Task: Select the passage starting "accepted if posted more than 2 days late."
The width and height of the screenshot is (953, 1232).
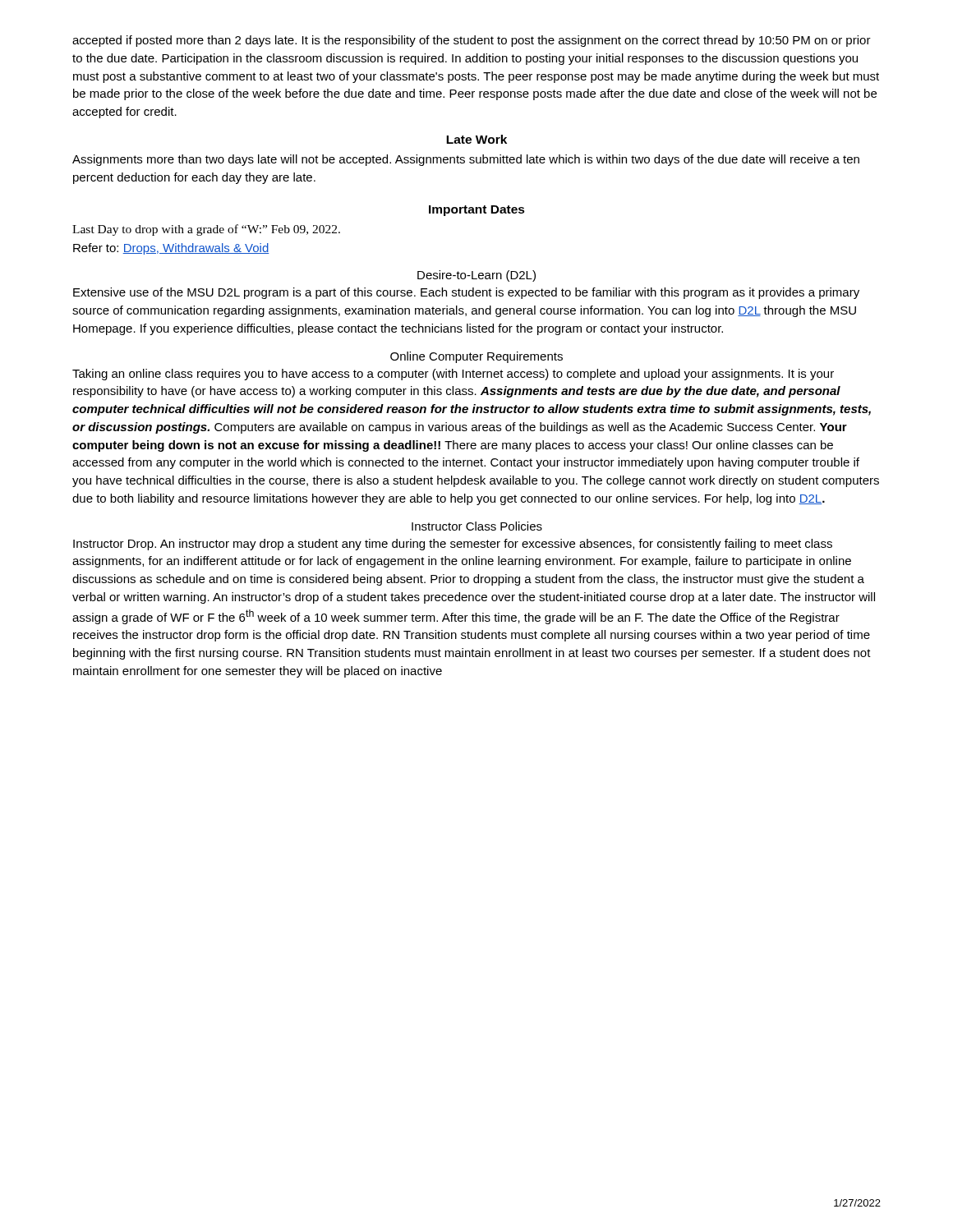Action: tap(476, 76)
